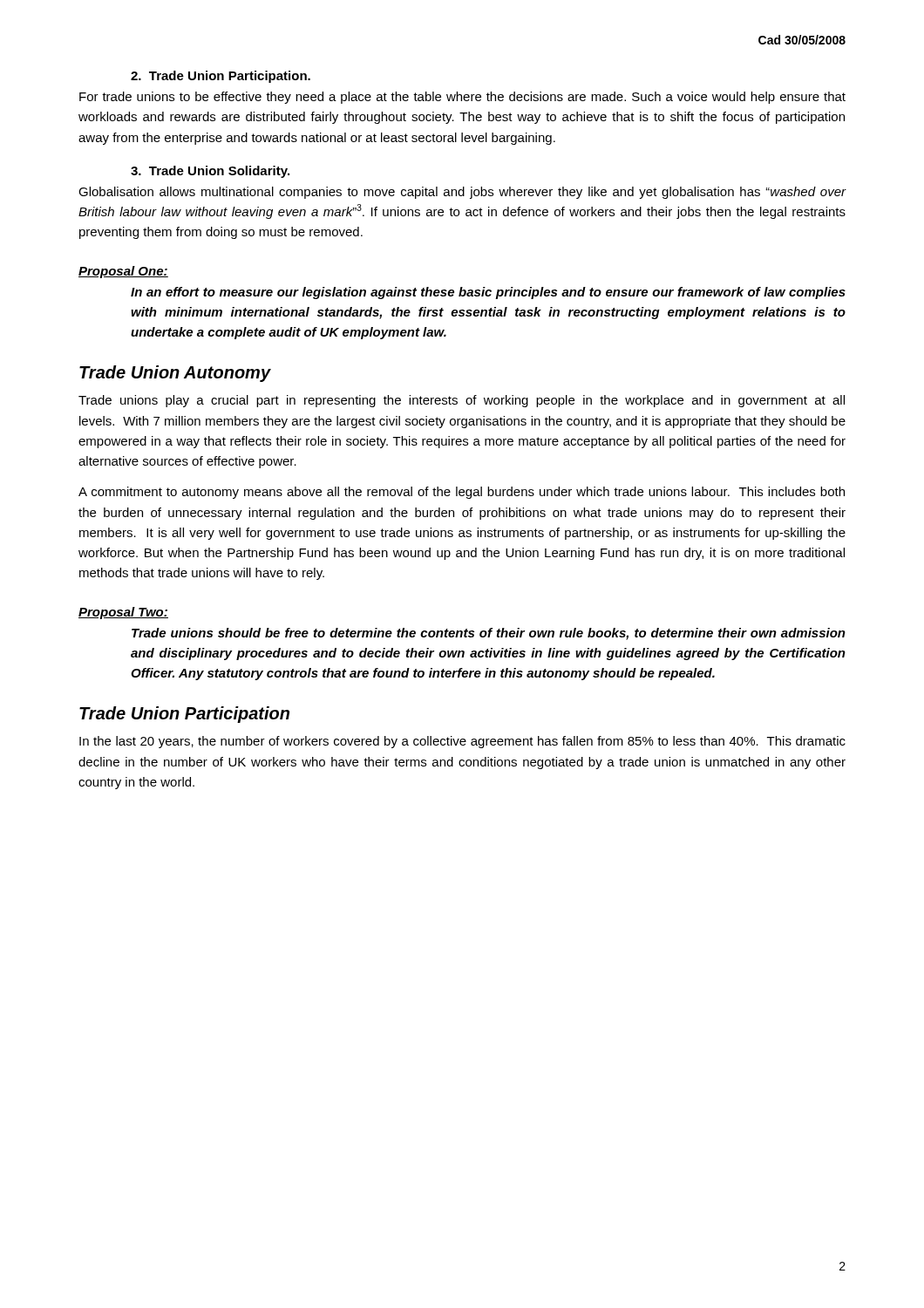
Task: Navigate to the element starting "Trade Union Autonomy"
Action: coord(174,373)
